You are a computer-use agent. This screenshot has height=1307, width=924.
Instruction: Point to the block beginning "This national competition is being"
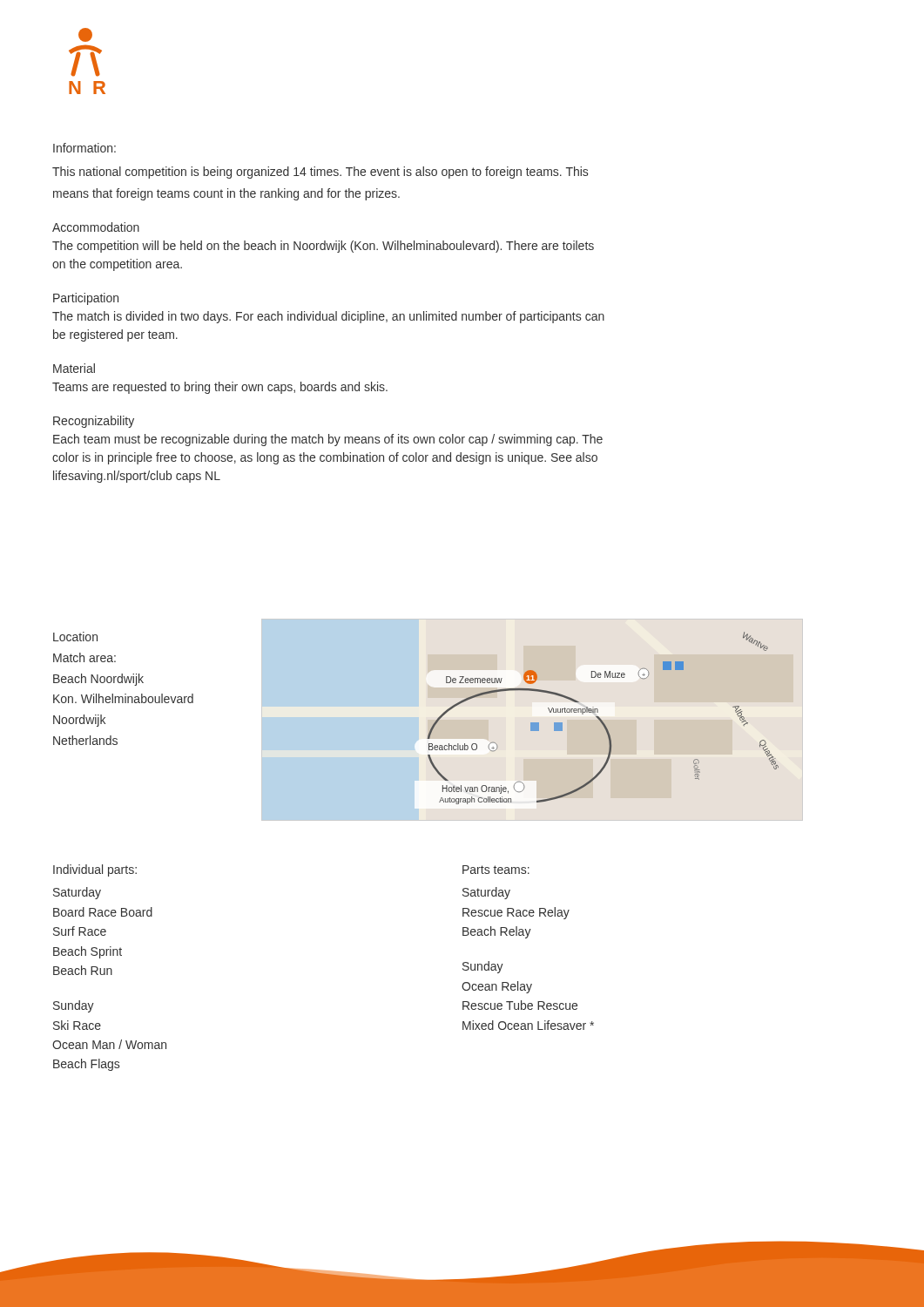(444, 183)
